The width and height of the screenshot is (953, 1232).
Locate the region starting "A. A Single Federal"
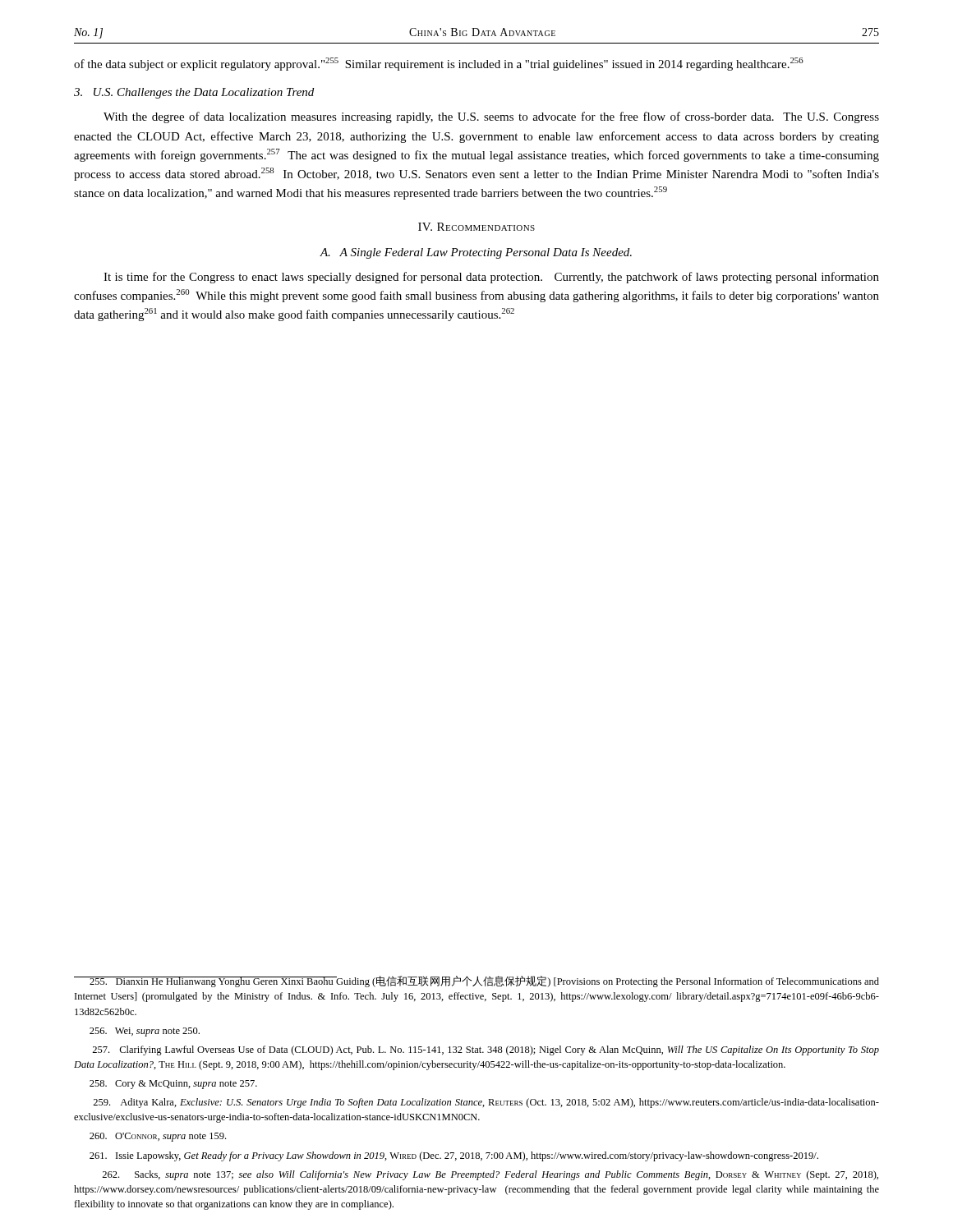point(476,252)
